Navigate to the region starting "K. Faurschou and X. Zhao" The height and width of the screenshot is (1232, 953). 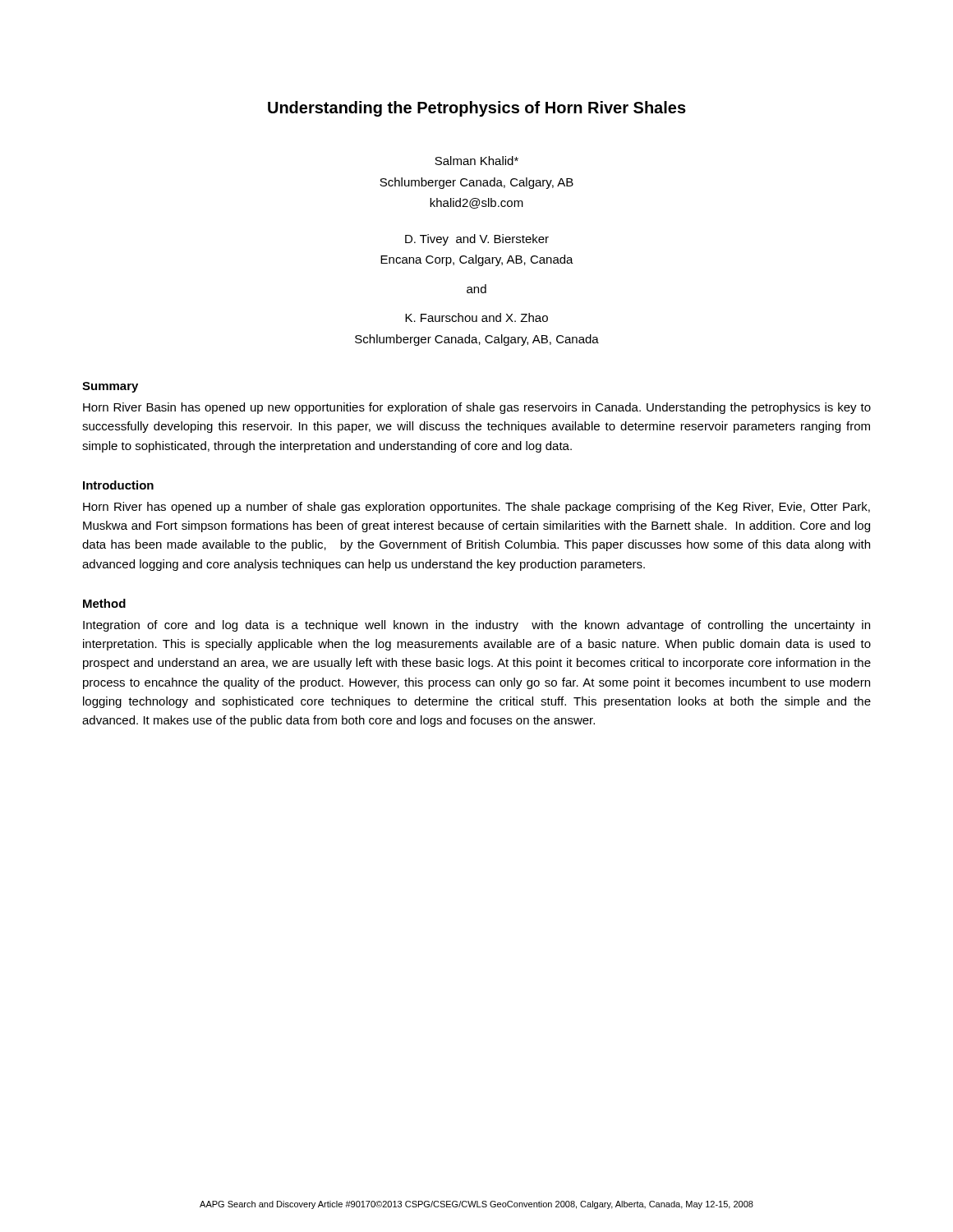[x=476, y=328]
